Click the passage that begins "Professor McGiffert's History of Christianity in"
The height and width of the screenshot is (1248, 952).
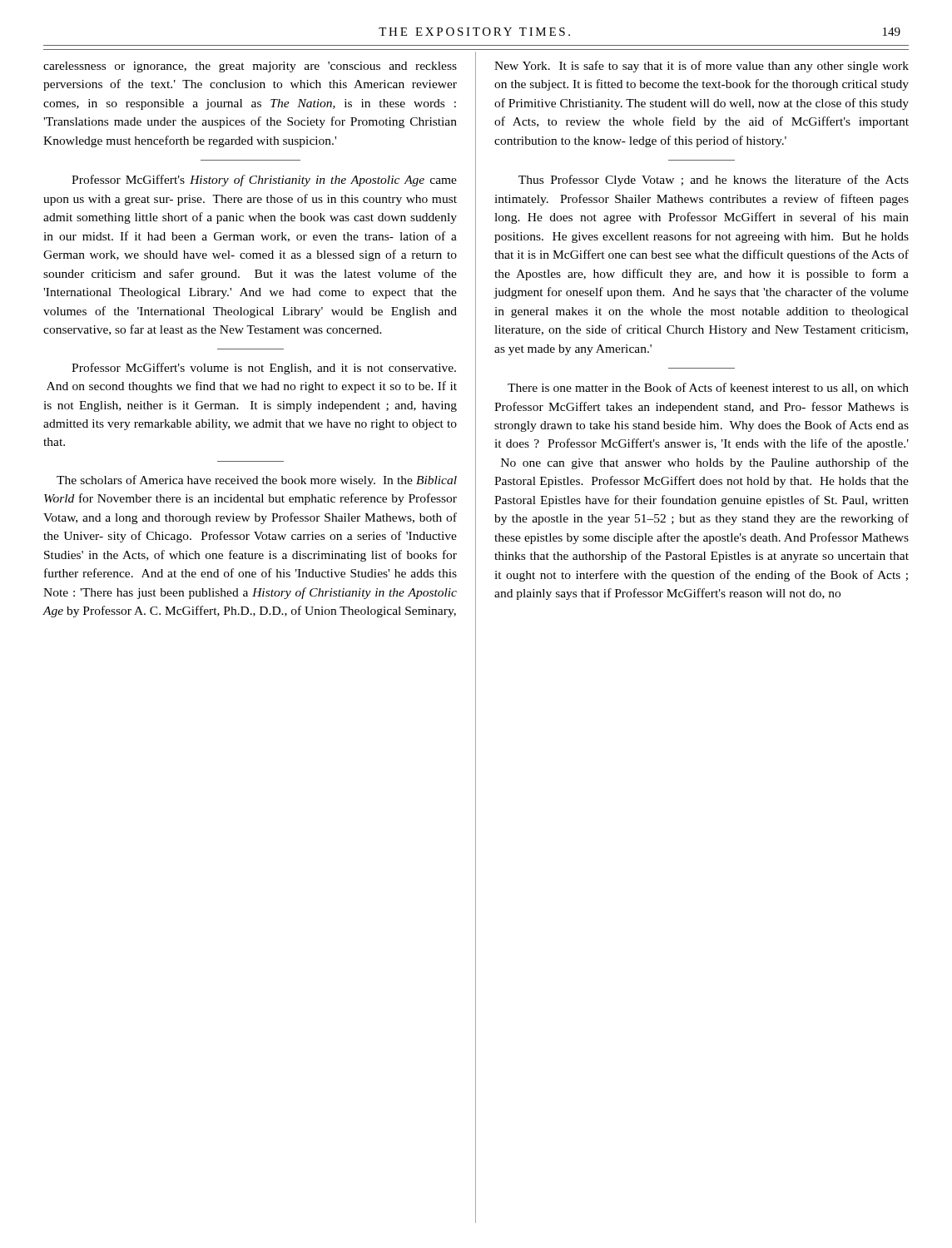(x=250, y=255)
